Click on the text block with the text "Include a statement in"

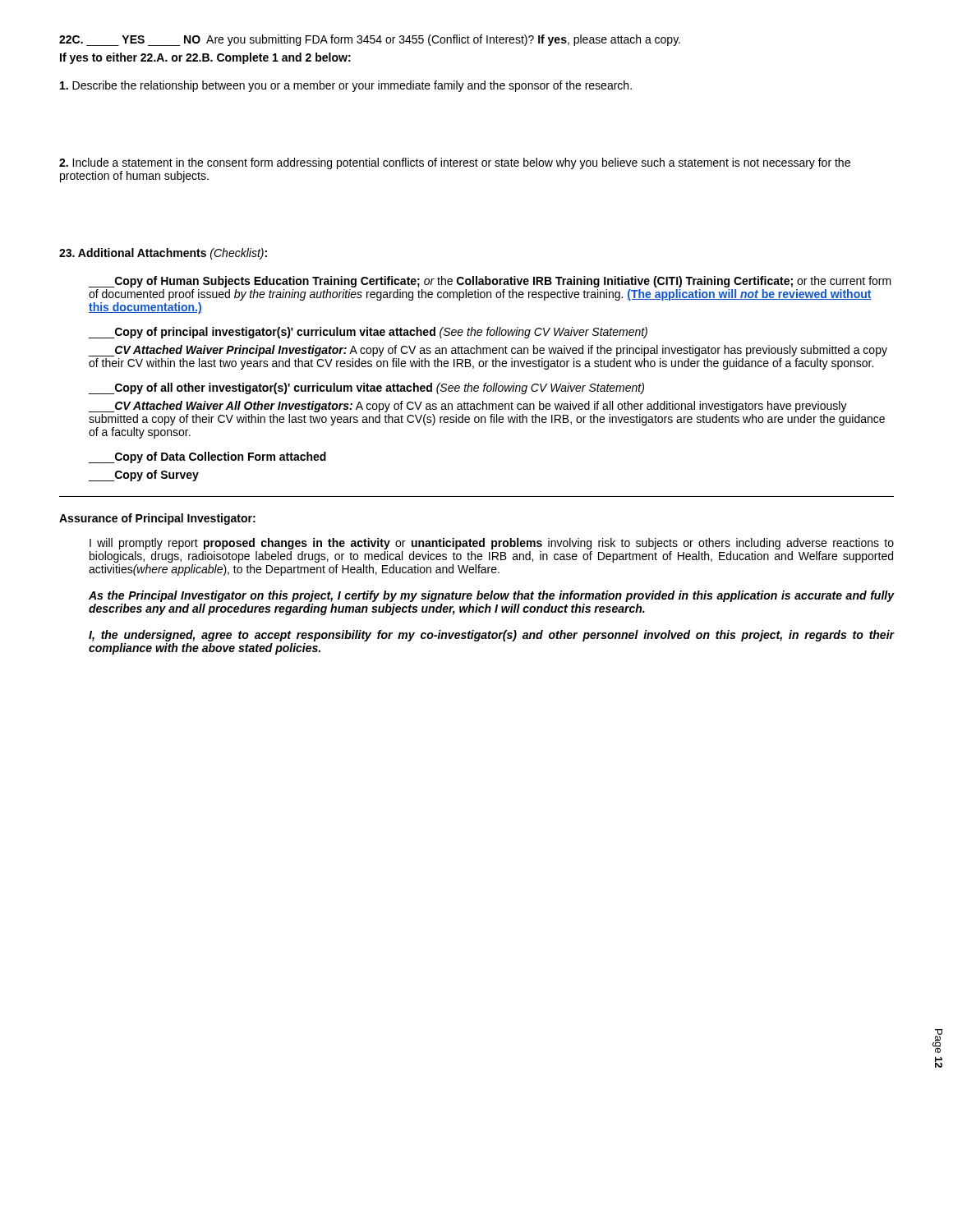point(476,169)
